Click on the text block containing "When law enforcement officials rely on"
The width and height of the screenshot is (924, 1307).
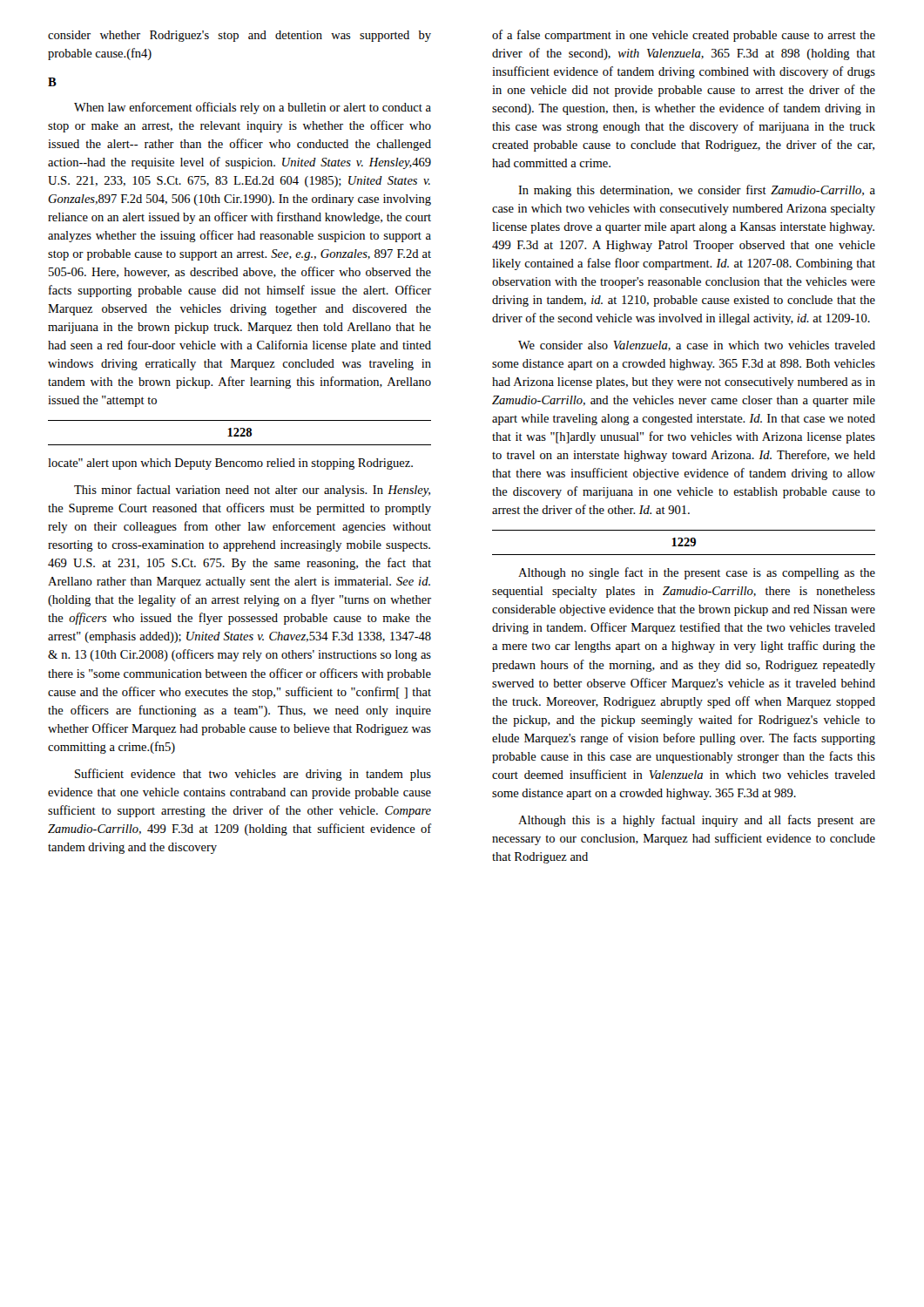click(x=239, y=254)
